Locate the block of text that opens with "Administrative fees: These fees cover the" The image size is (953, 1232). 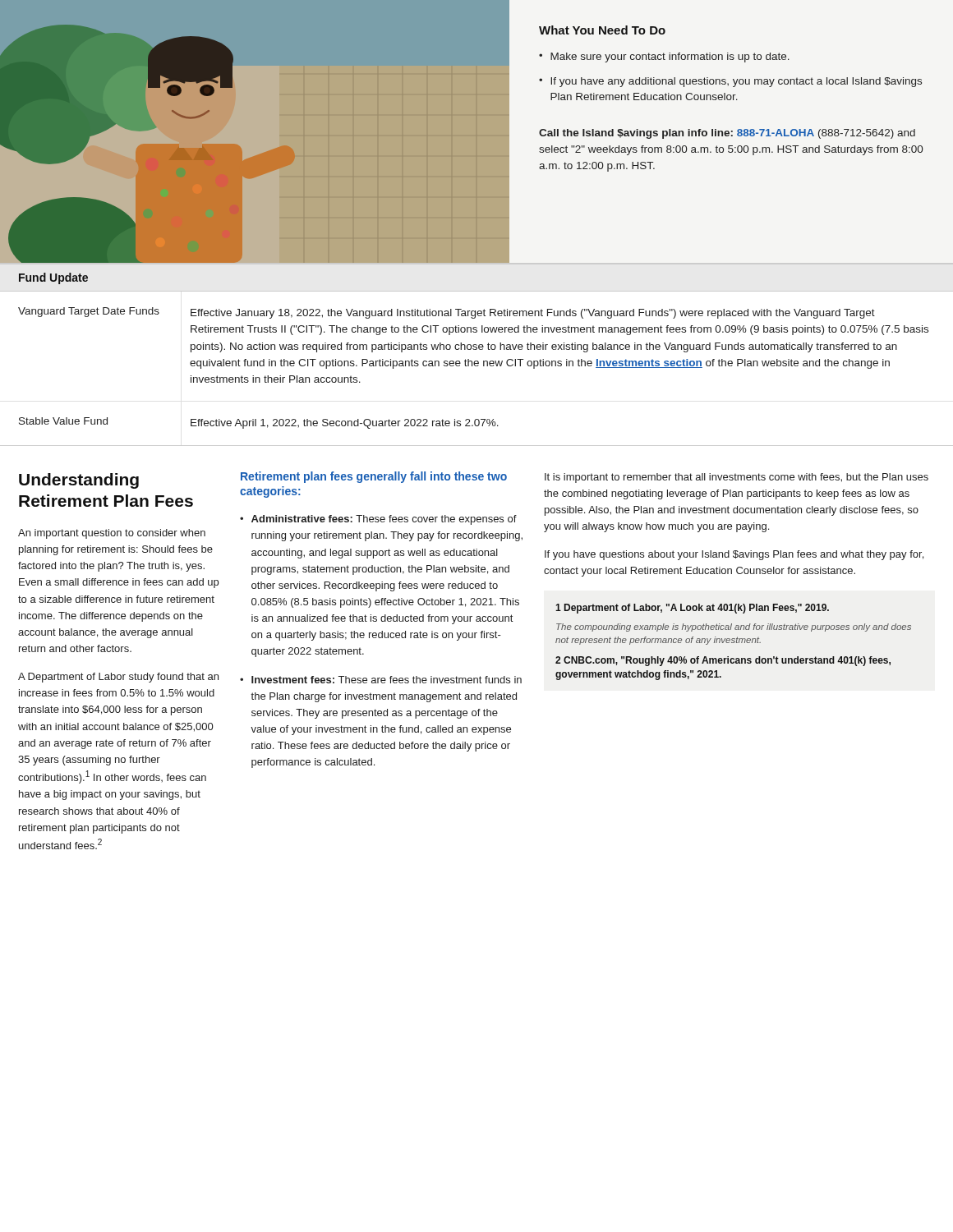click(x=388, y=586)
